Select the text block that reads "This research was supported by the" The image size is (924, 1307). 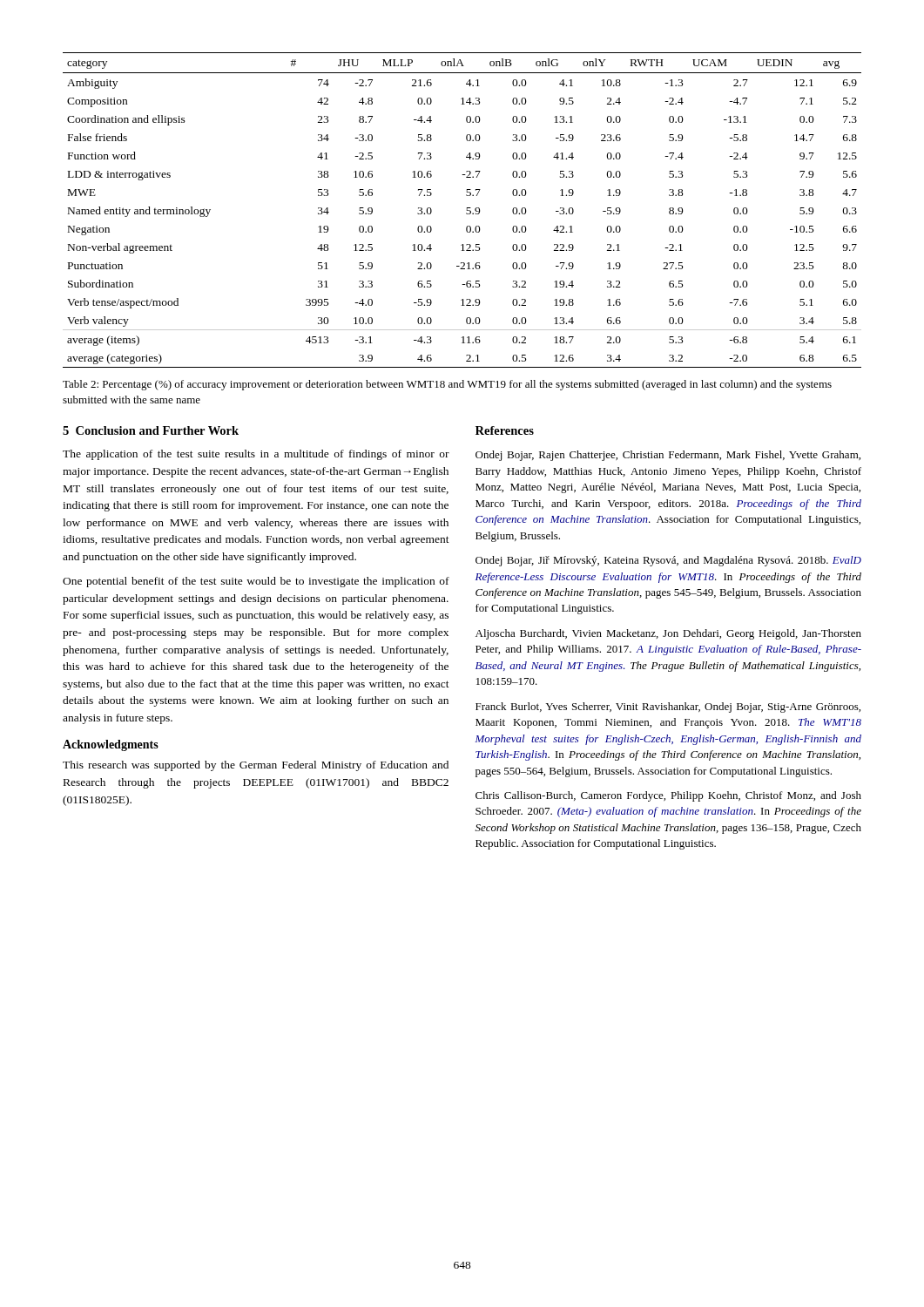tap(256, 782)
